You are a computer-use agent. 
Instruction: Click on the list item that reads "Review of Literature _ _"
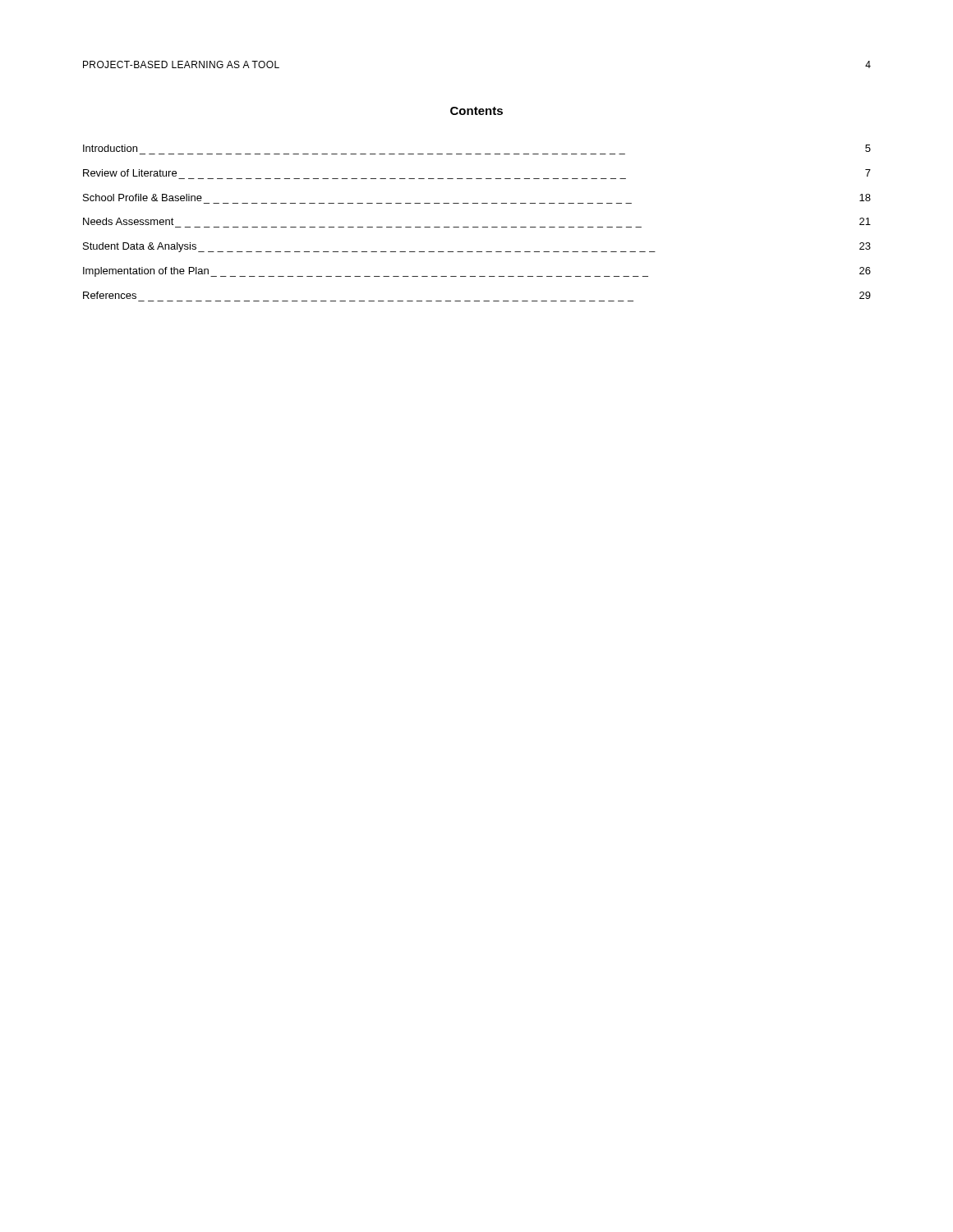[x=476, y=173]
